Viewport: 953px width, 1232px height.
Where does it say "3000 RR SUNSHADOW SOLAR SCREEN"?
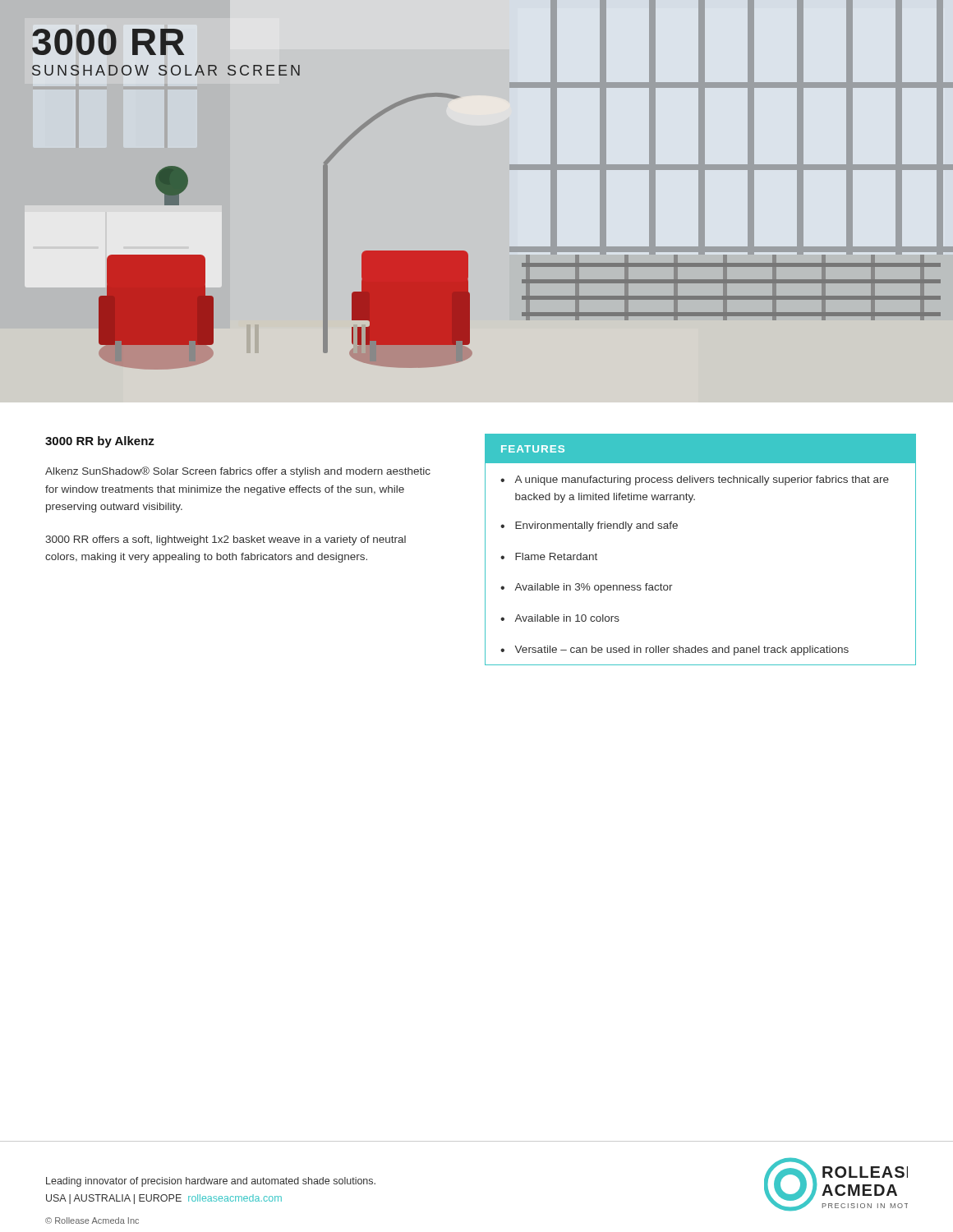(x=167, y=51)
